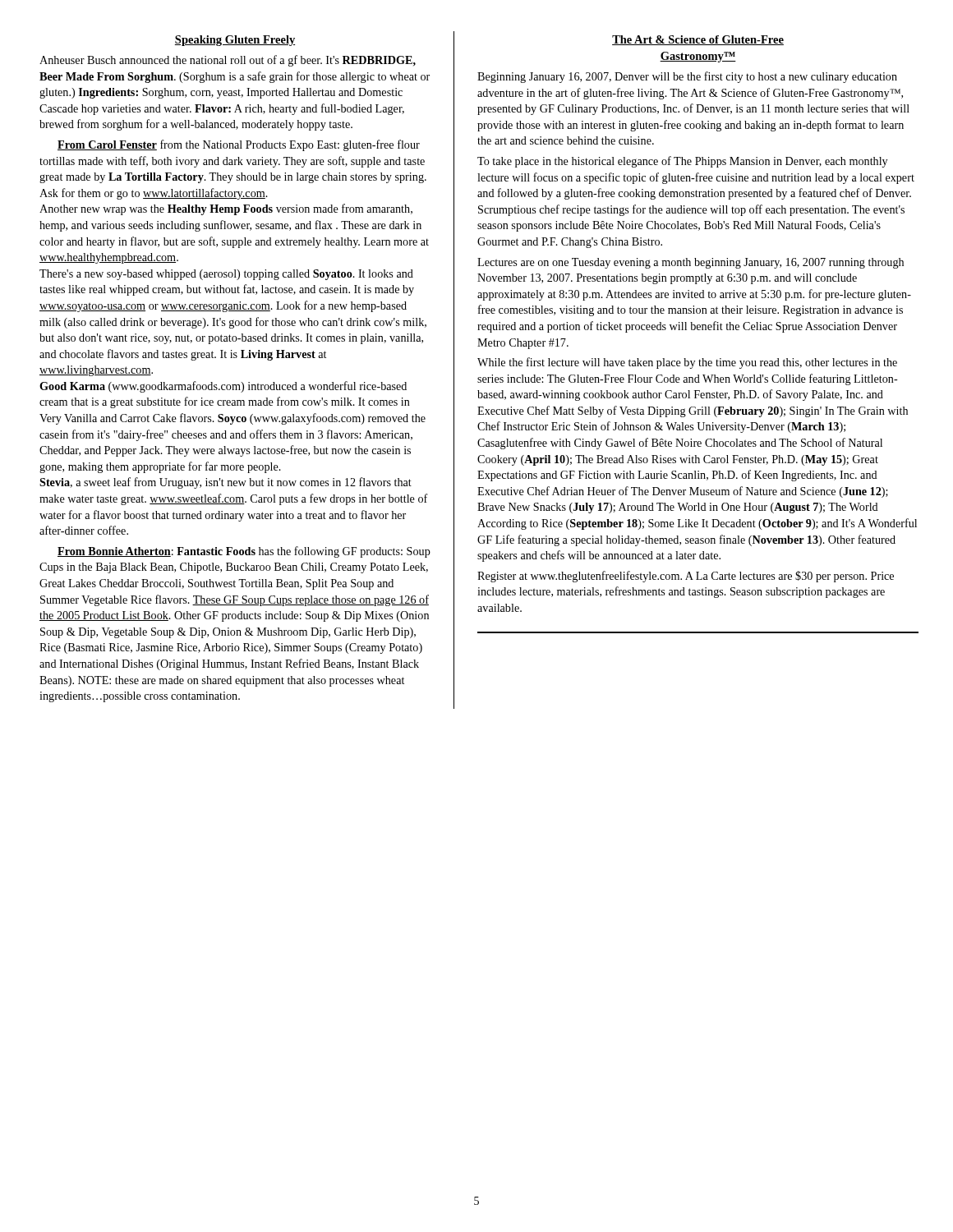
Task: Locate the section header with the text "Speaking Gluten Freely"
Action: tap(235, 39)
